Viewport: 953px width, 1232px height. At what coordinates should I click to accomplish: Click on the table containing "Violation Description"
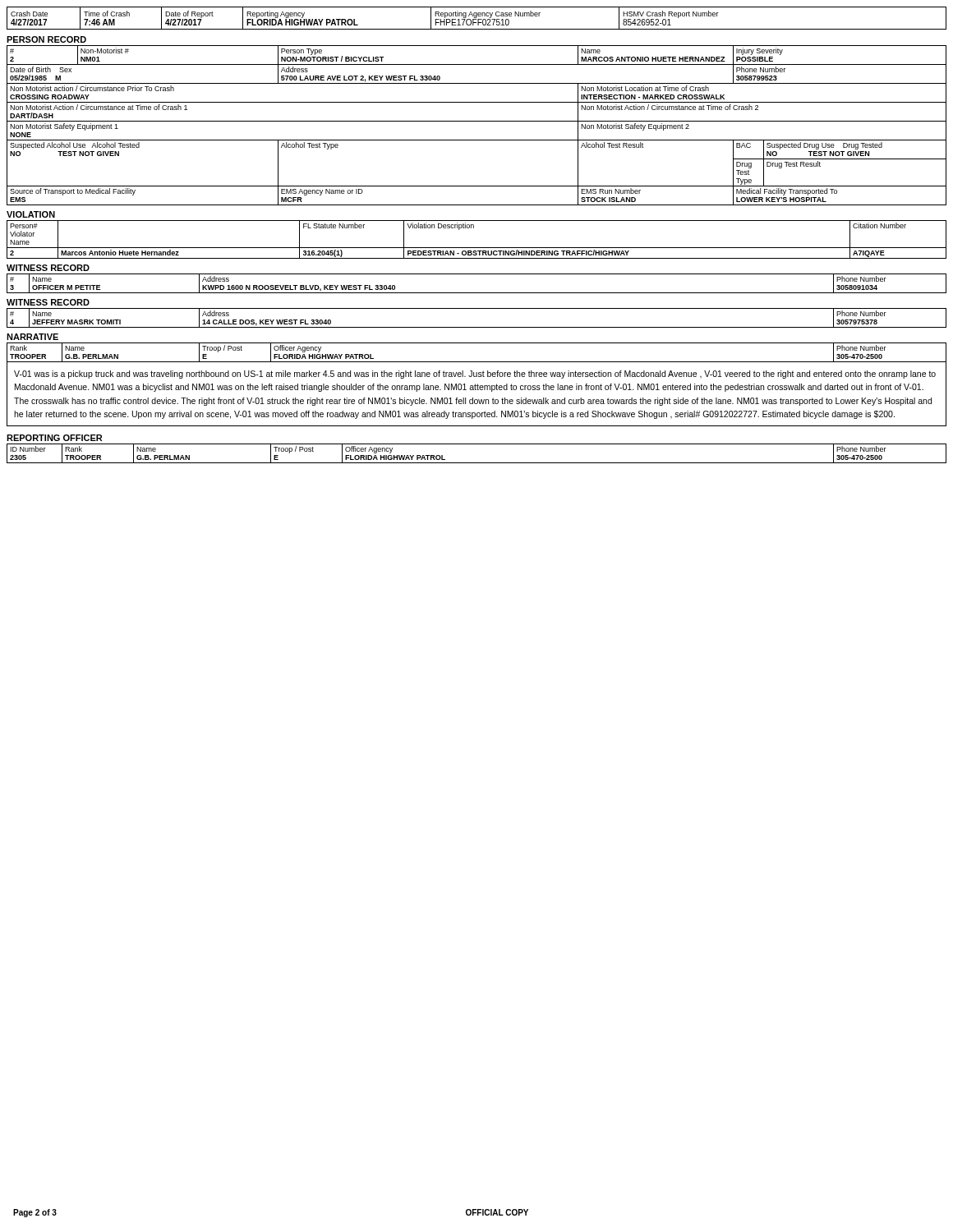coord(476,239)
